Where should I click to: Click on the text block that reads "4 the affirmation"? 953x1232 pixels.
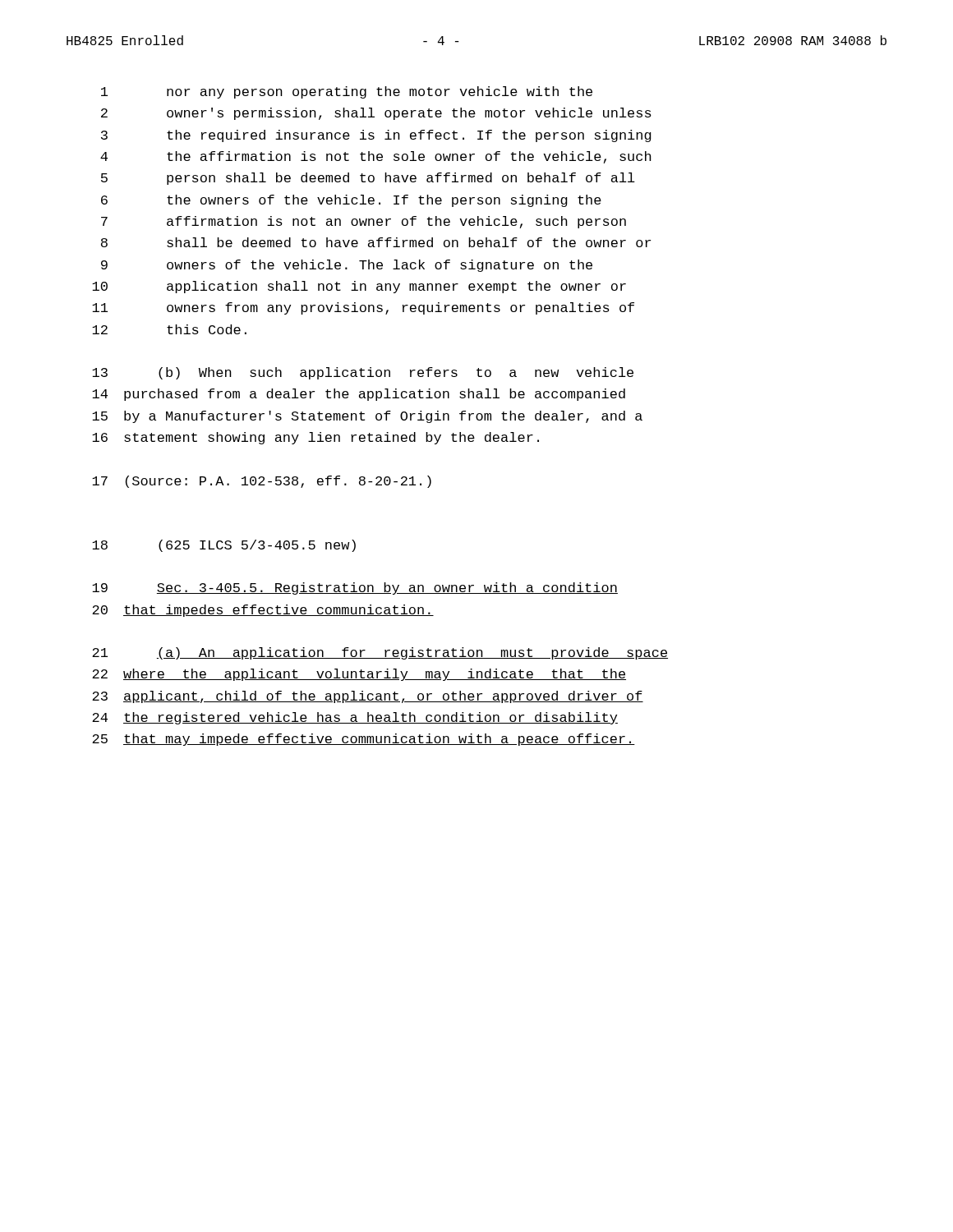coord(476,158)
